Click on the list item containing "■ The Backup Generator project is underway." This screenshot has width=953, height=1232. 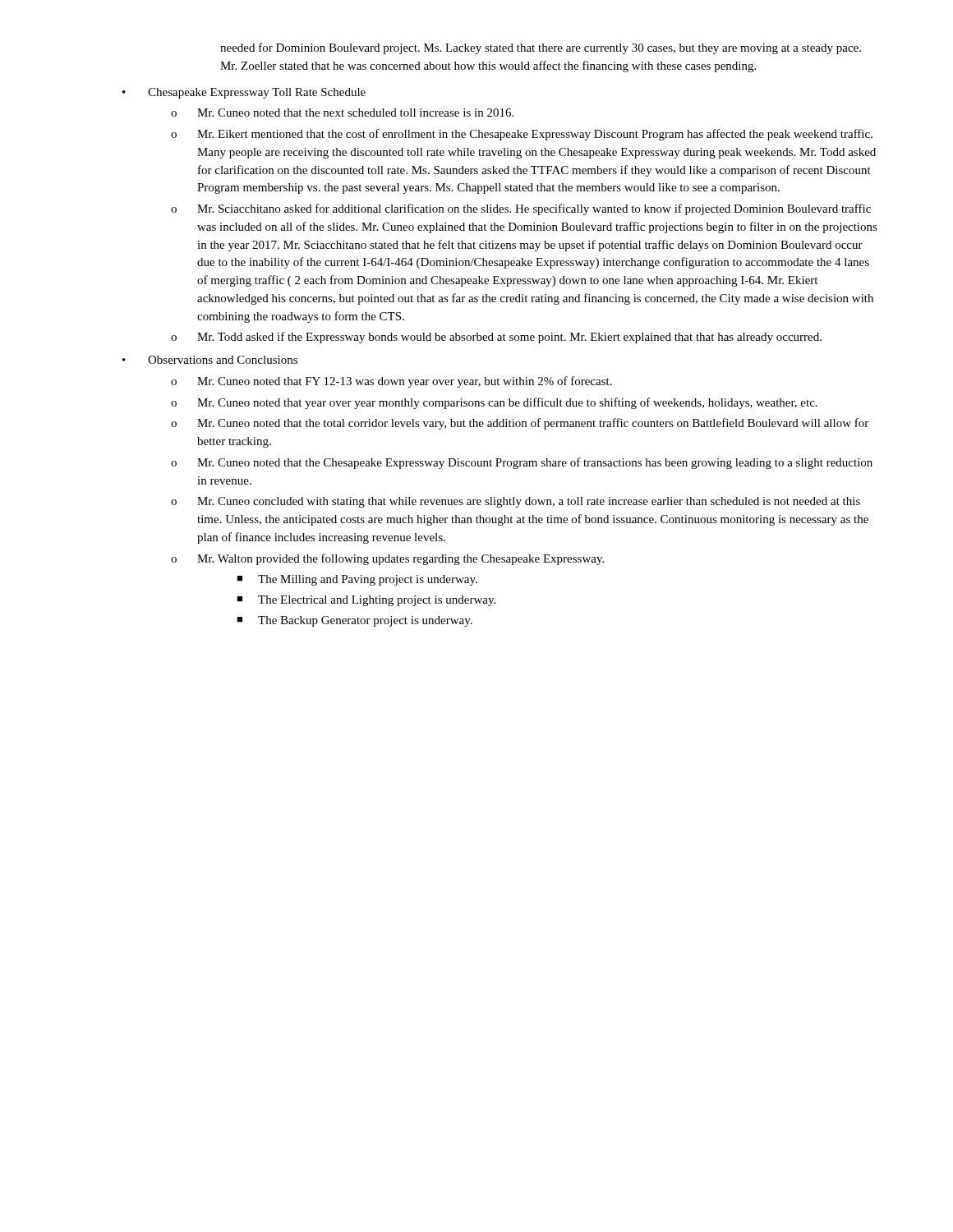point(354,621)
